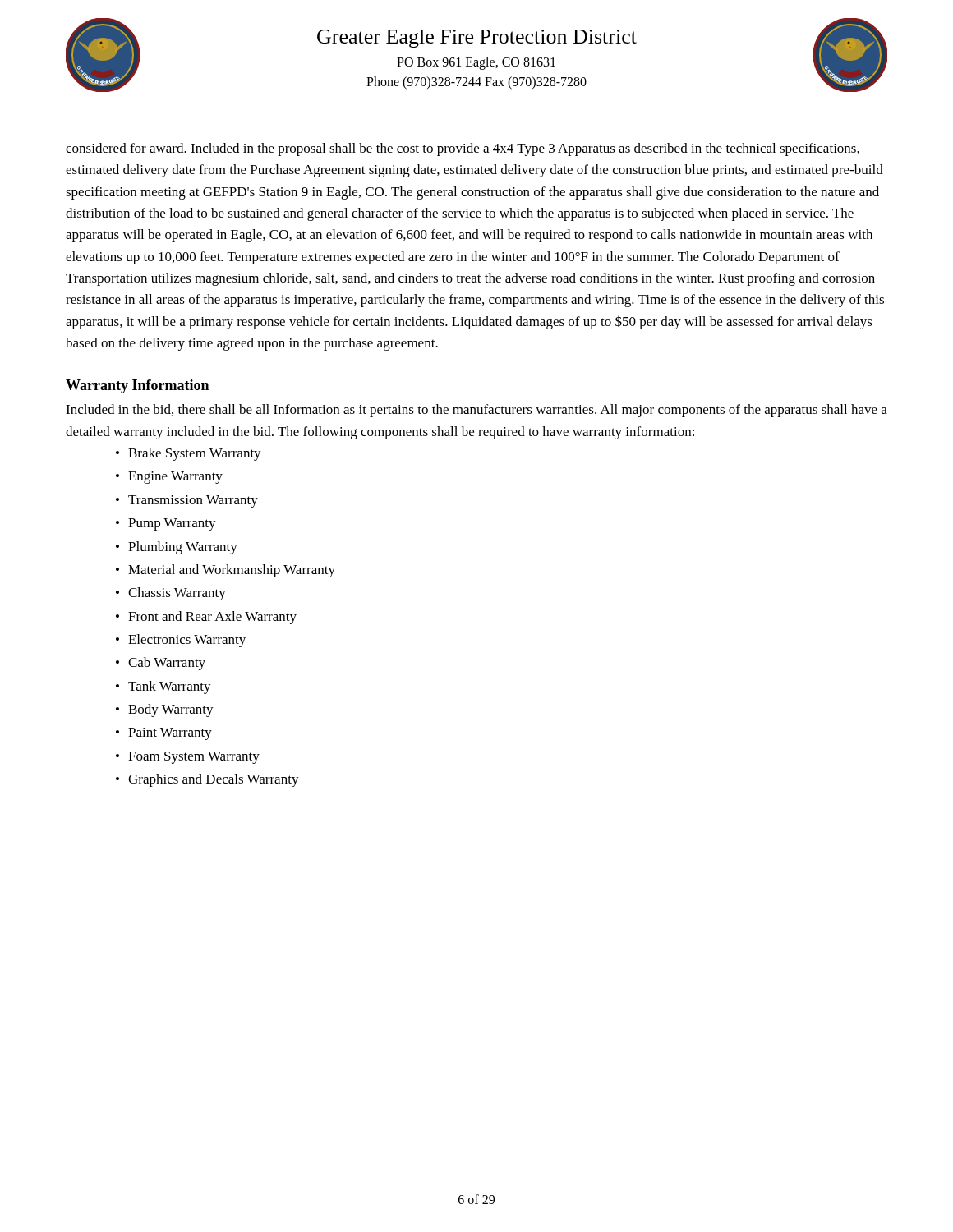Point to the passage starting "Chassis Warranty"
The height and width of the screenshot is (1232, 953).
[177, 593]
